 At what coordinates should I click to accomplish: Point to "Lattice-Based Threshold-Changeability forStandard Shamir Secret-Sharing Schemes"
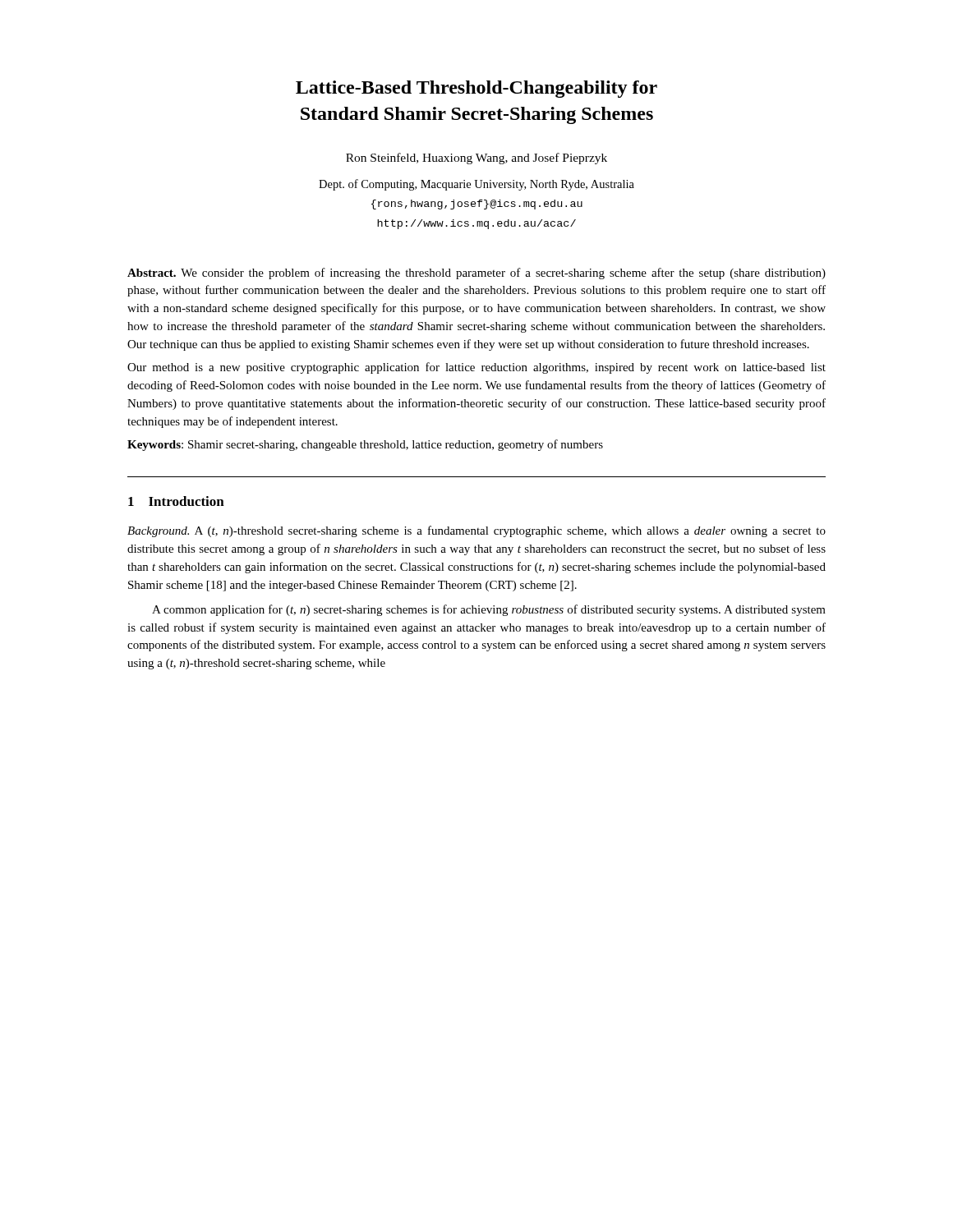click(476, 101)
